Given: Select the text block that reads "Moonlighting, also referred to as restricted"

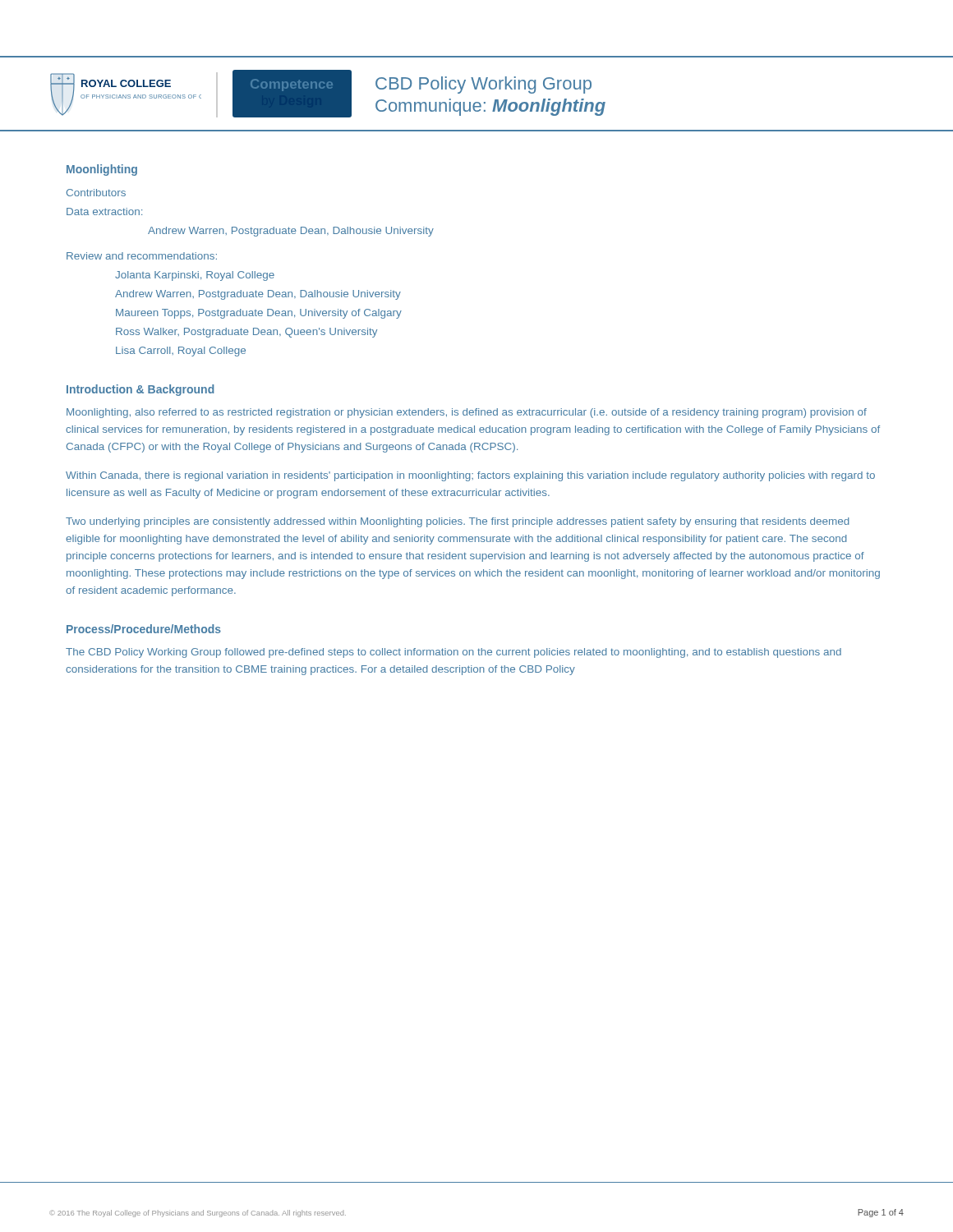Looking at the screenshot, I should click(473, 429).
